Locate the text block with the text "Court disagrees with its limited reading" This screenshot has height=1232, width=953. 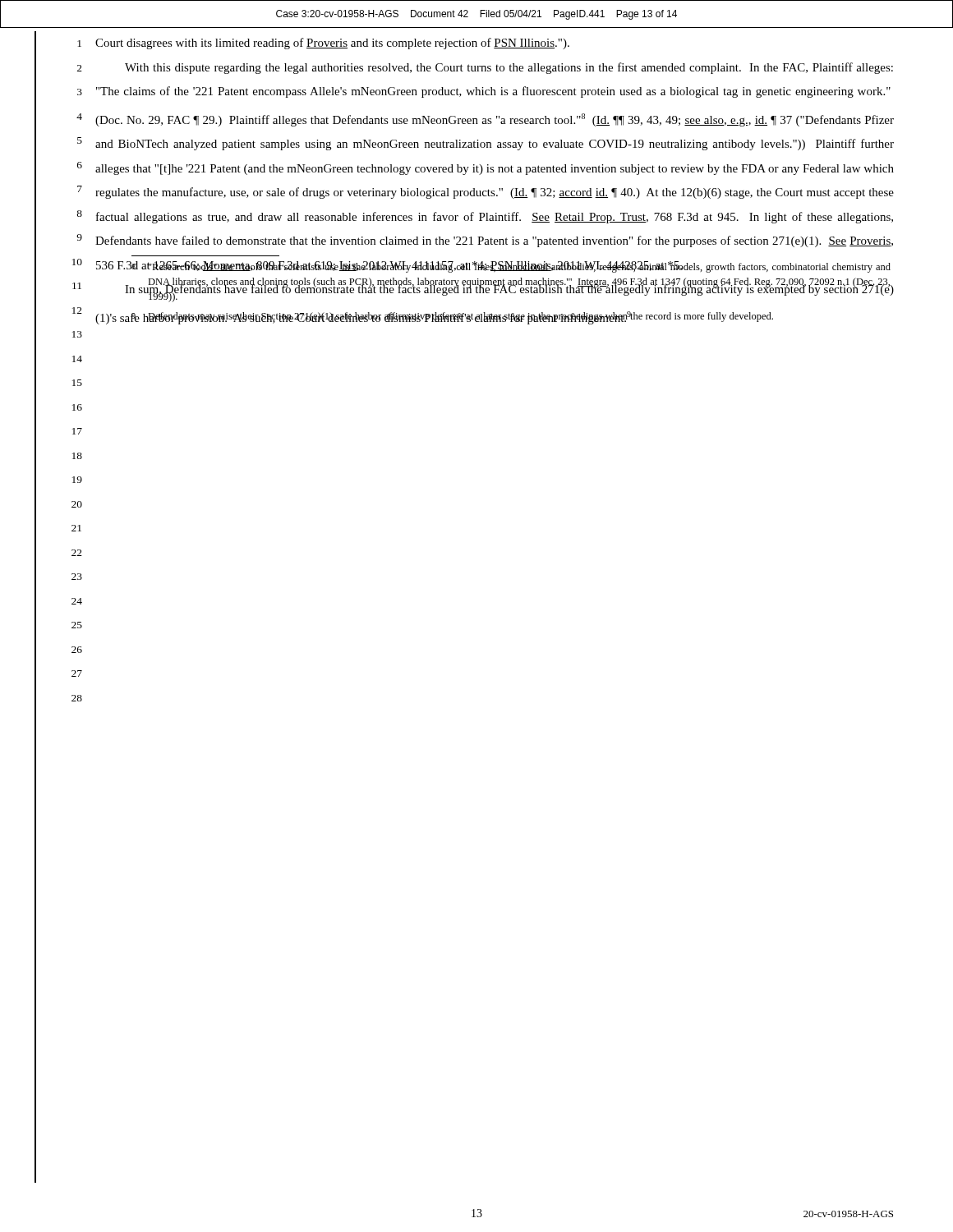[x=333, y=43]
